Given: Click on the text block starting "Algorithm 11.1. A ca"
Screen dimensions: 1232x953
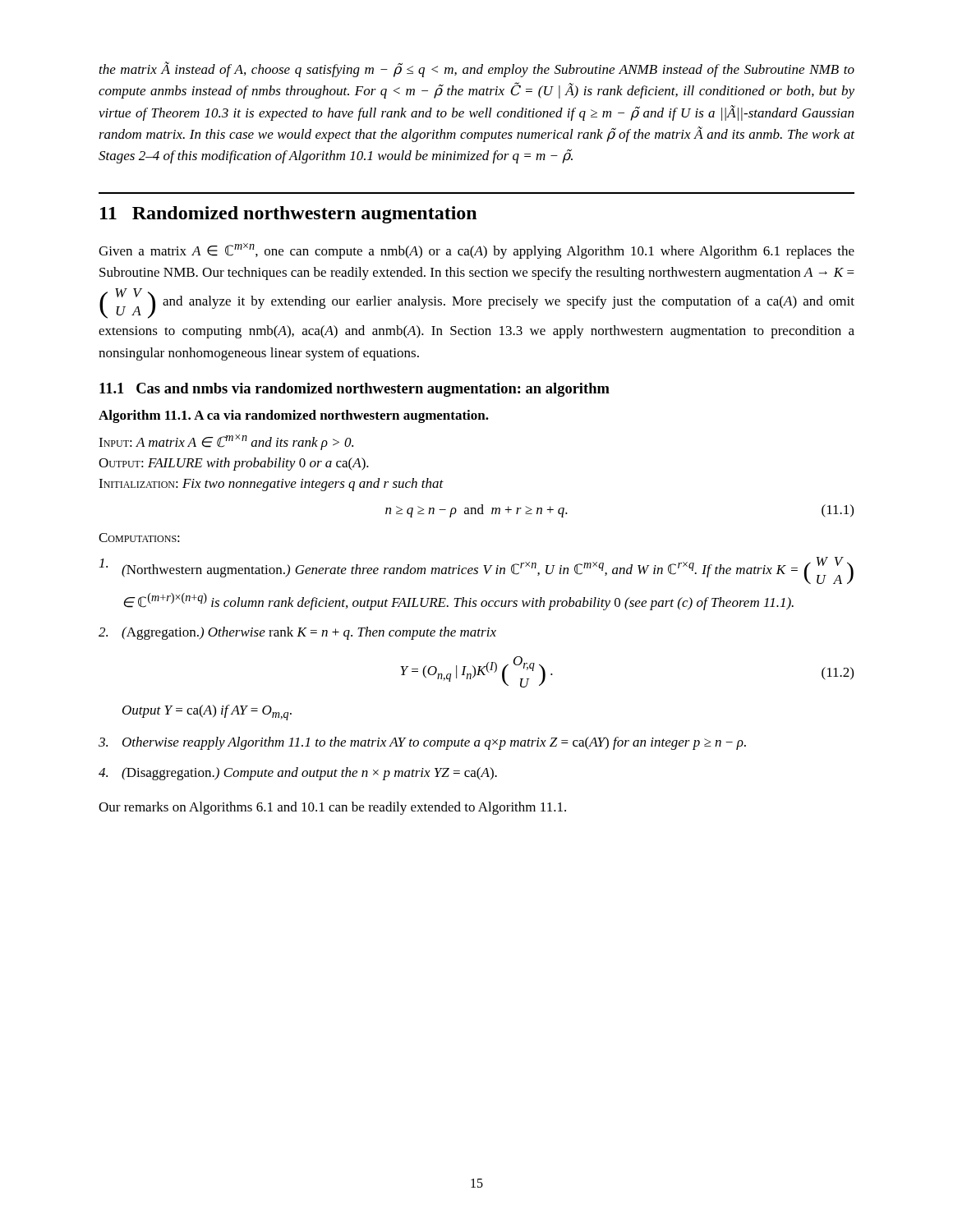Looking at the screenshot, I should click(294, 415).
